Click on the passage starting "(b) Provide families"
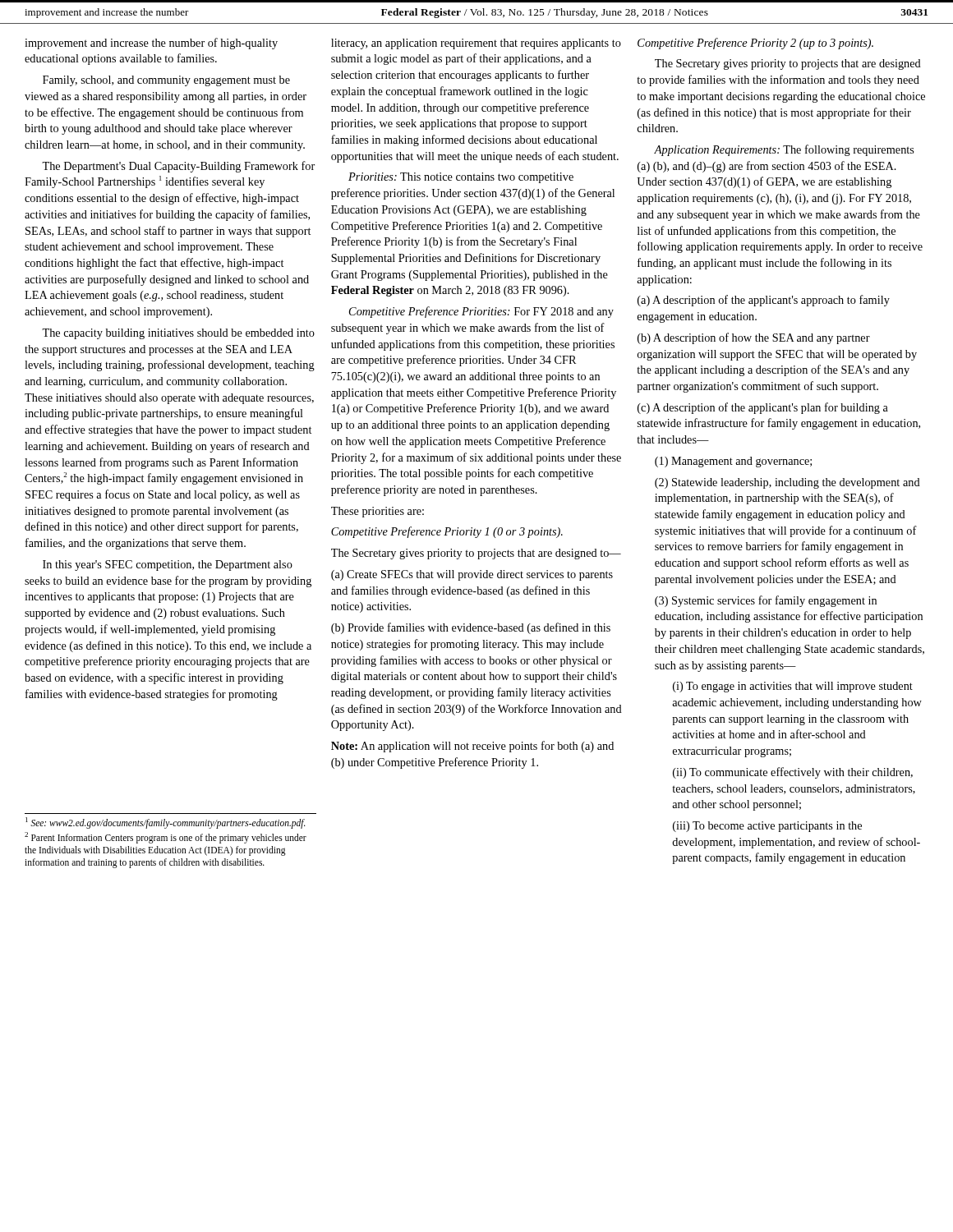This screenshot has width=953, height=1232. coord(476,677)
